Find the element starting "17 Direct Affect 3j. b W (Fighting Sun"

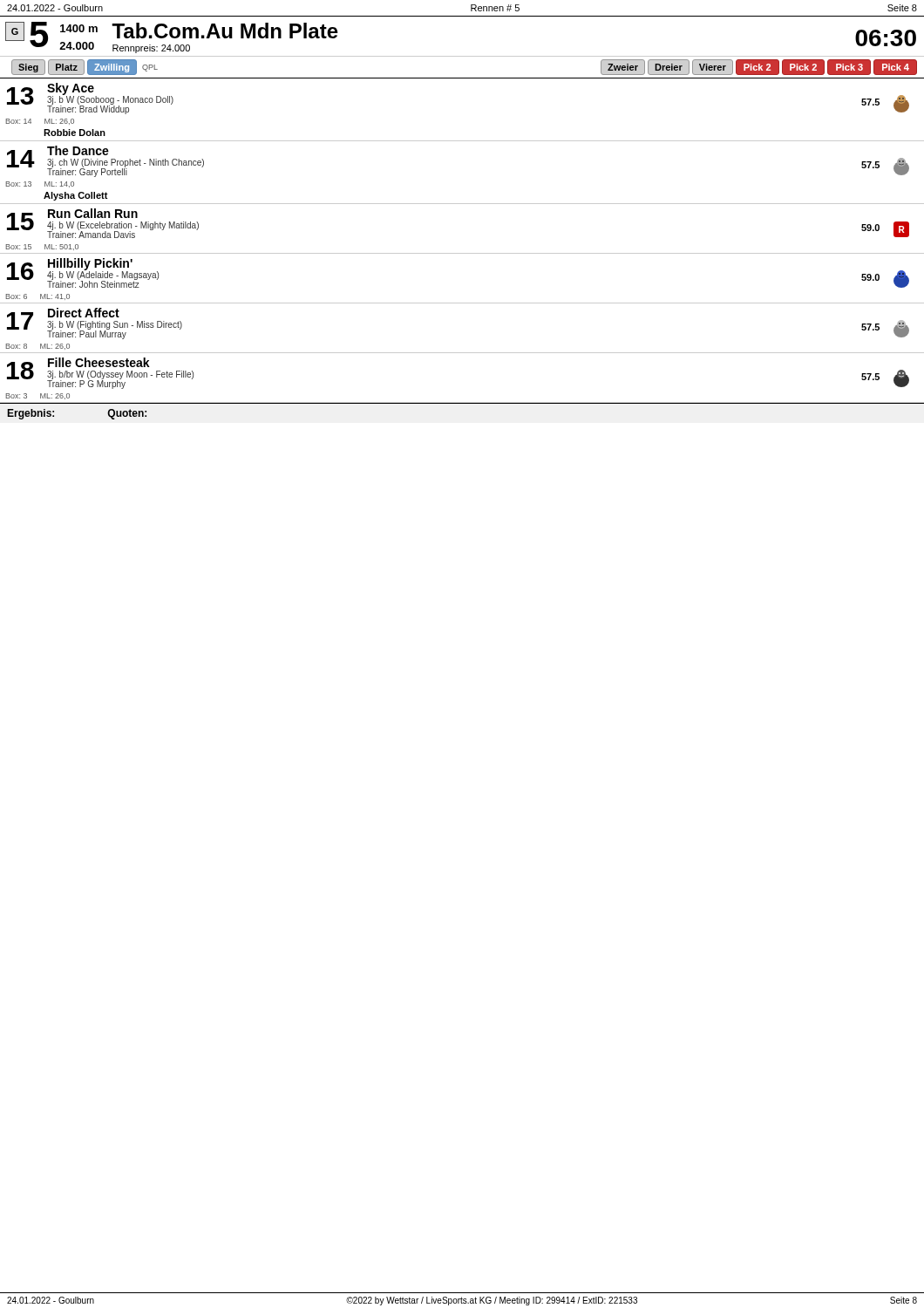point(88,323)
